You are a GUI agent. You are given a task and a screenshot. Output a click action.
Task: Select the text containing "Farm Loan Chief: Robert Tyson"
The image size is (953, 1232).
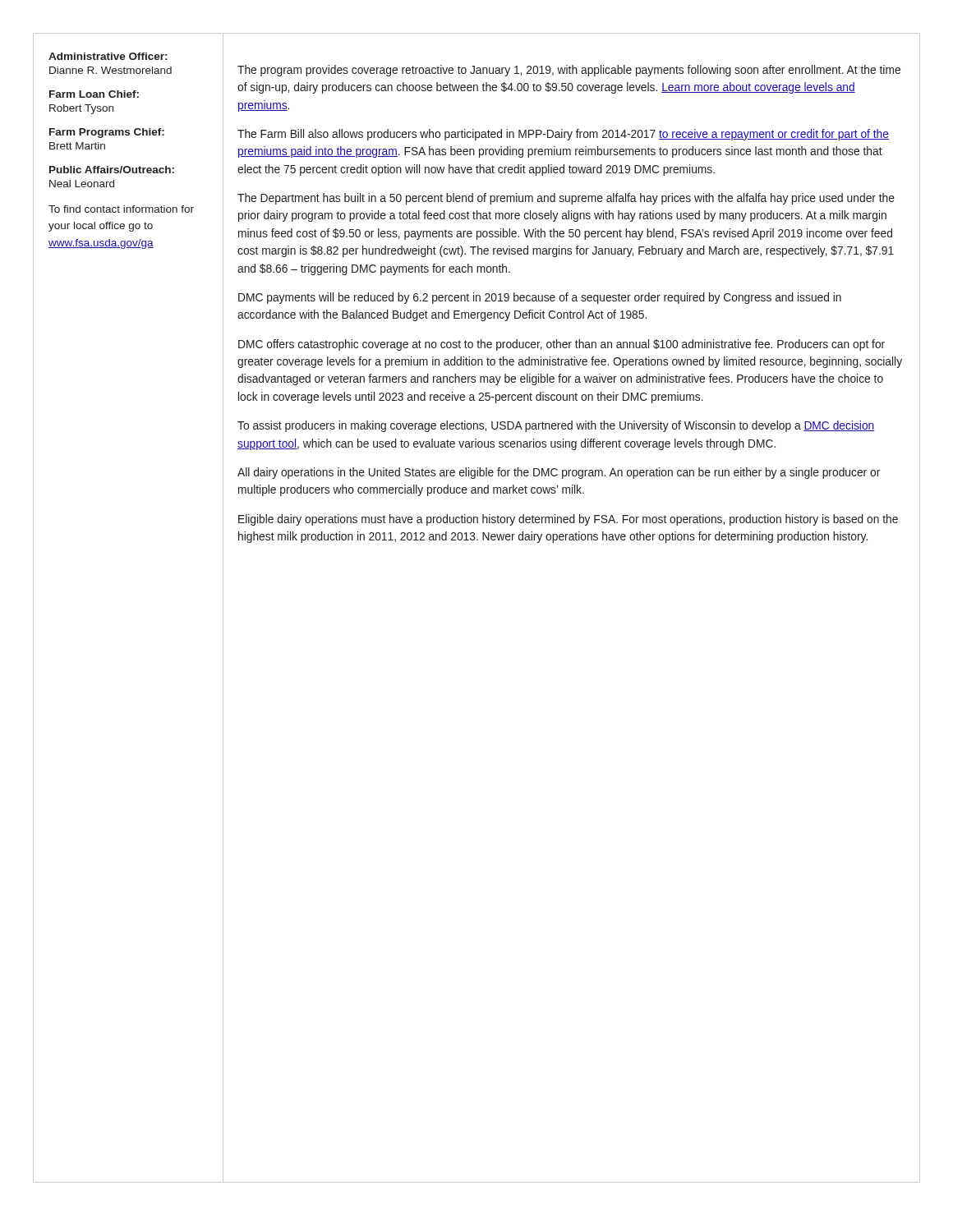coord(128,101)
